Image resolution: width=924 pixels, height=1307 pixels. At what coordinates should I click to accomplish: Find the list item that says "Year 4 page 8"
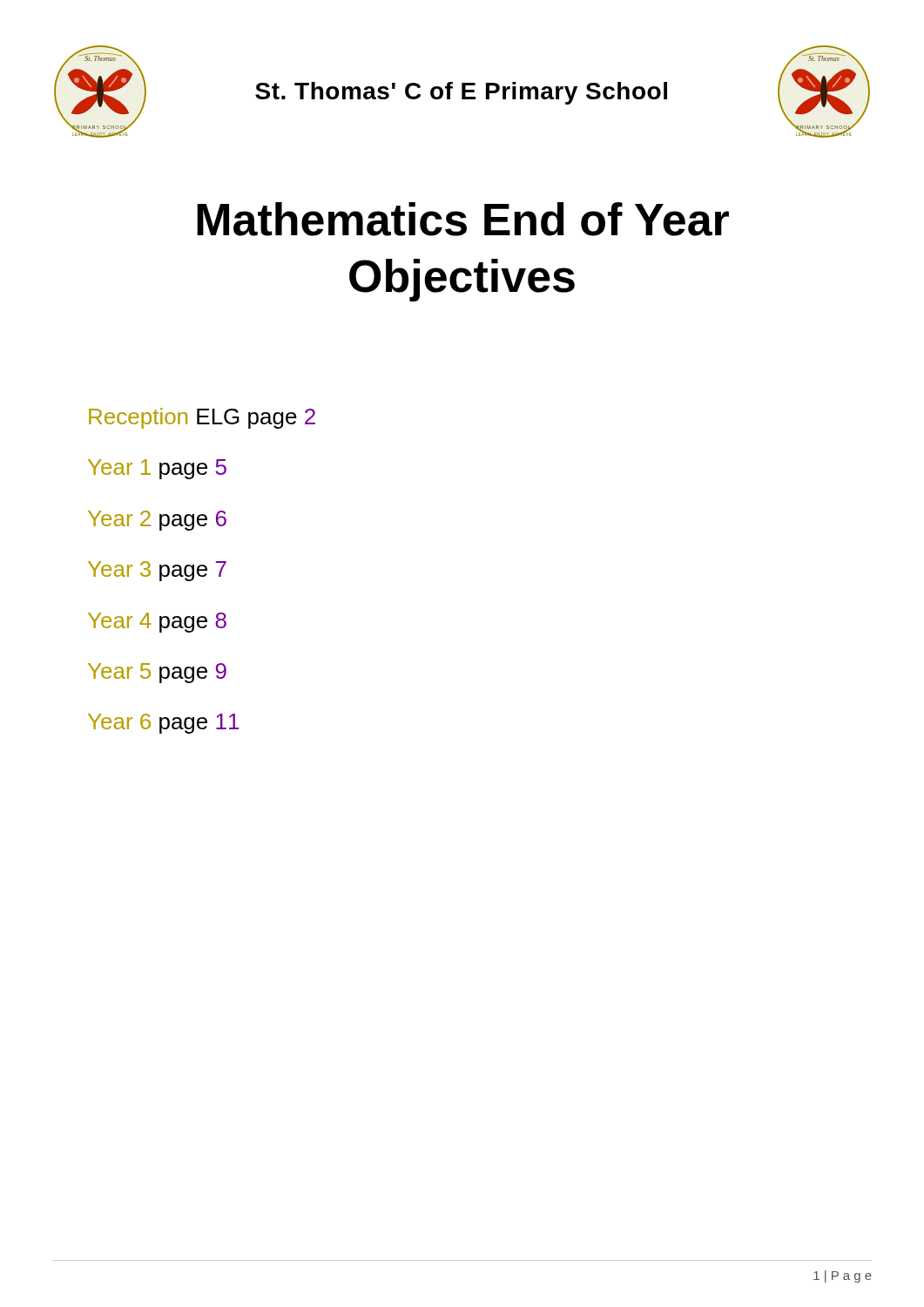[157, 620]
